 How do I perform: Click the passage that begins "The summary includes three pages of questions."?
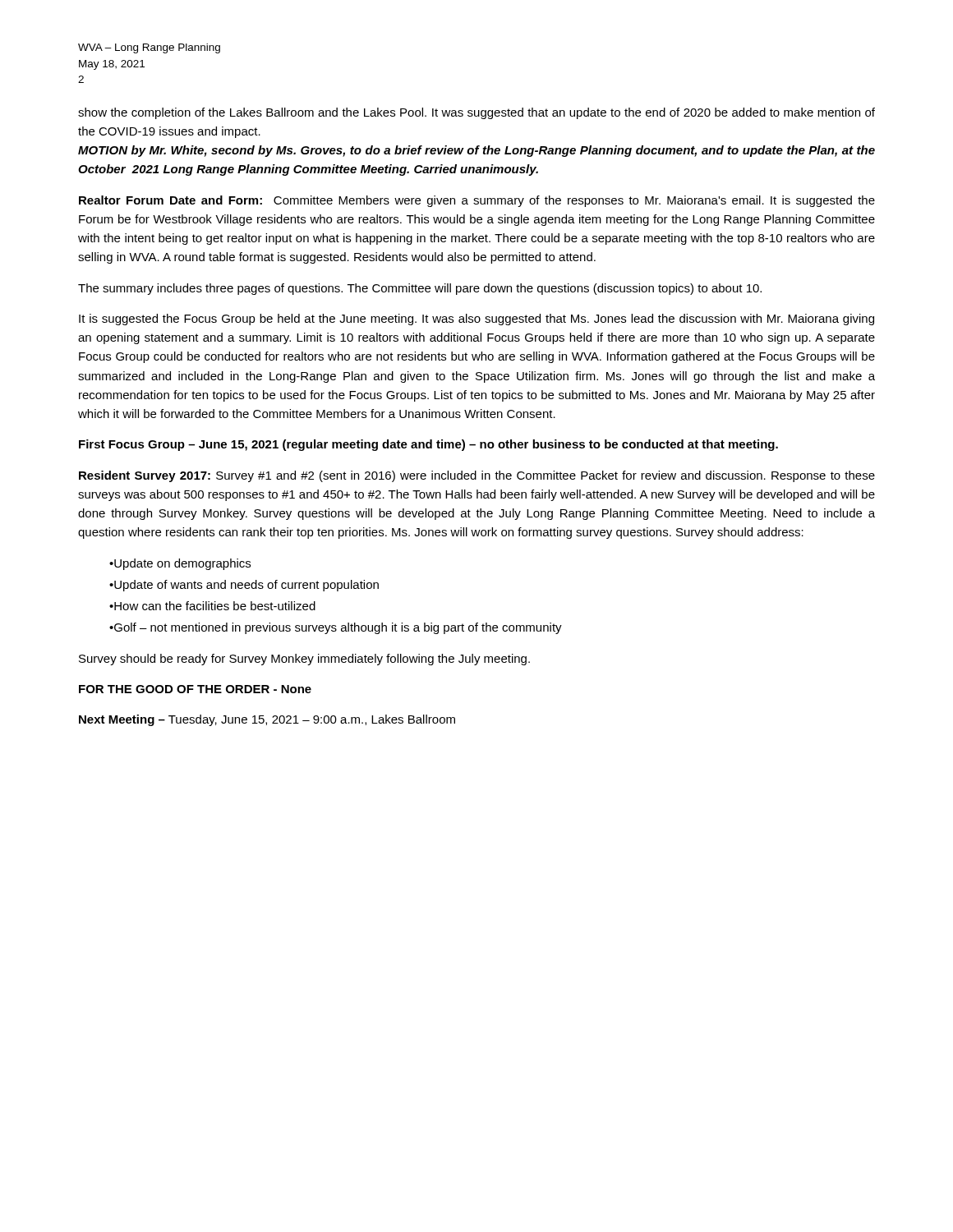click(420, 288)
